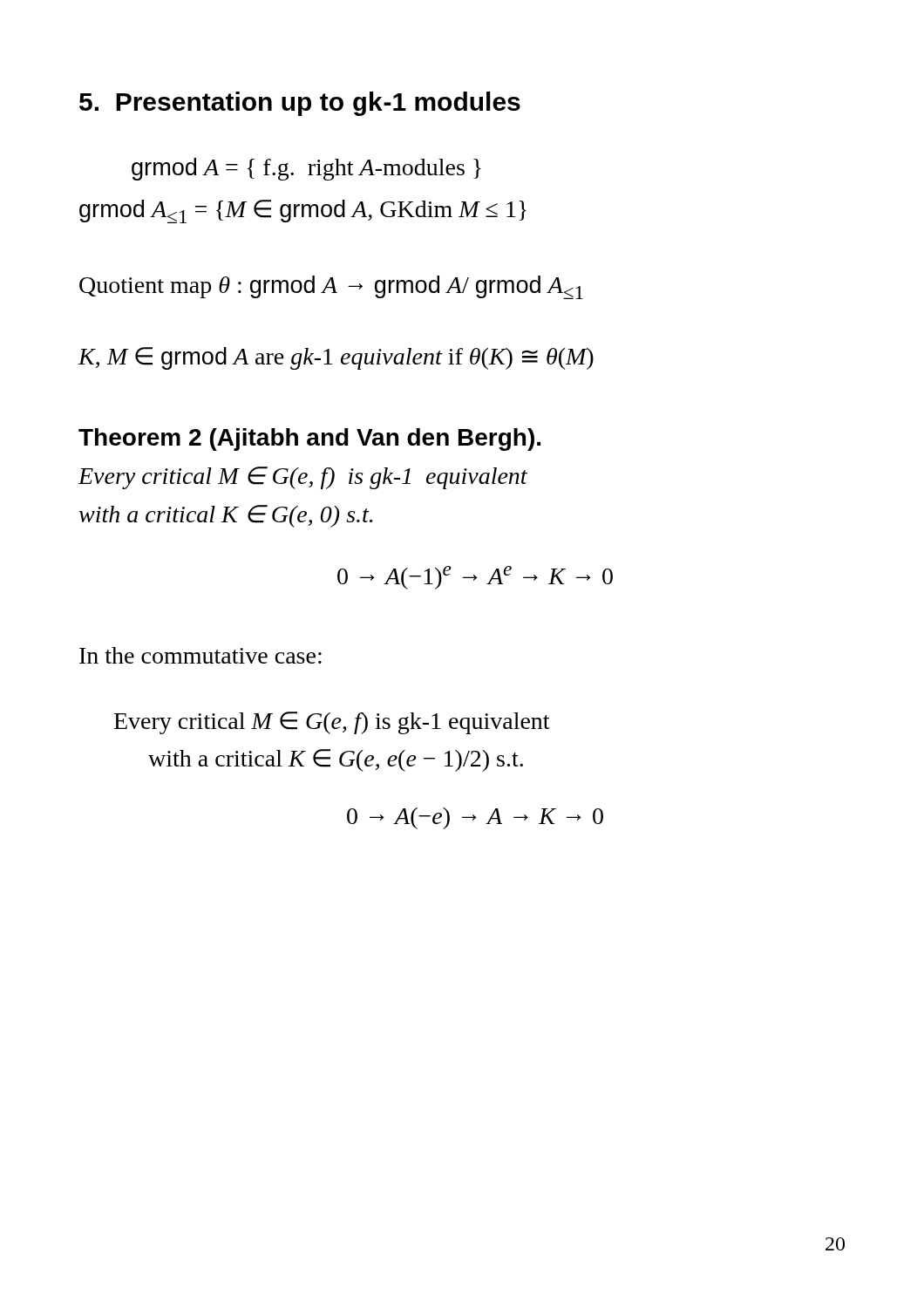Click on the formula that reads "0 → A(−e) → A → K →"
The image size is (924, 1308).
475,815
